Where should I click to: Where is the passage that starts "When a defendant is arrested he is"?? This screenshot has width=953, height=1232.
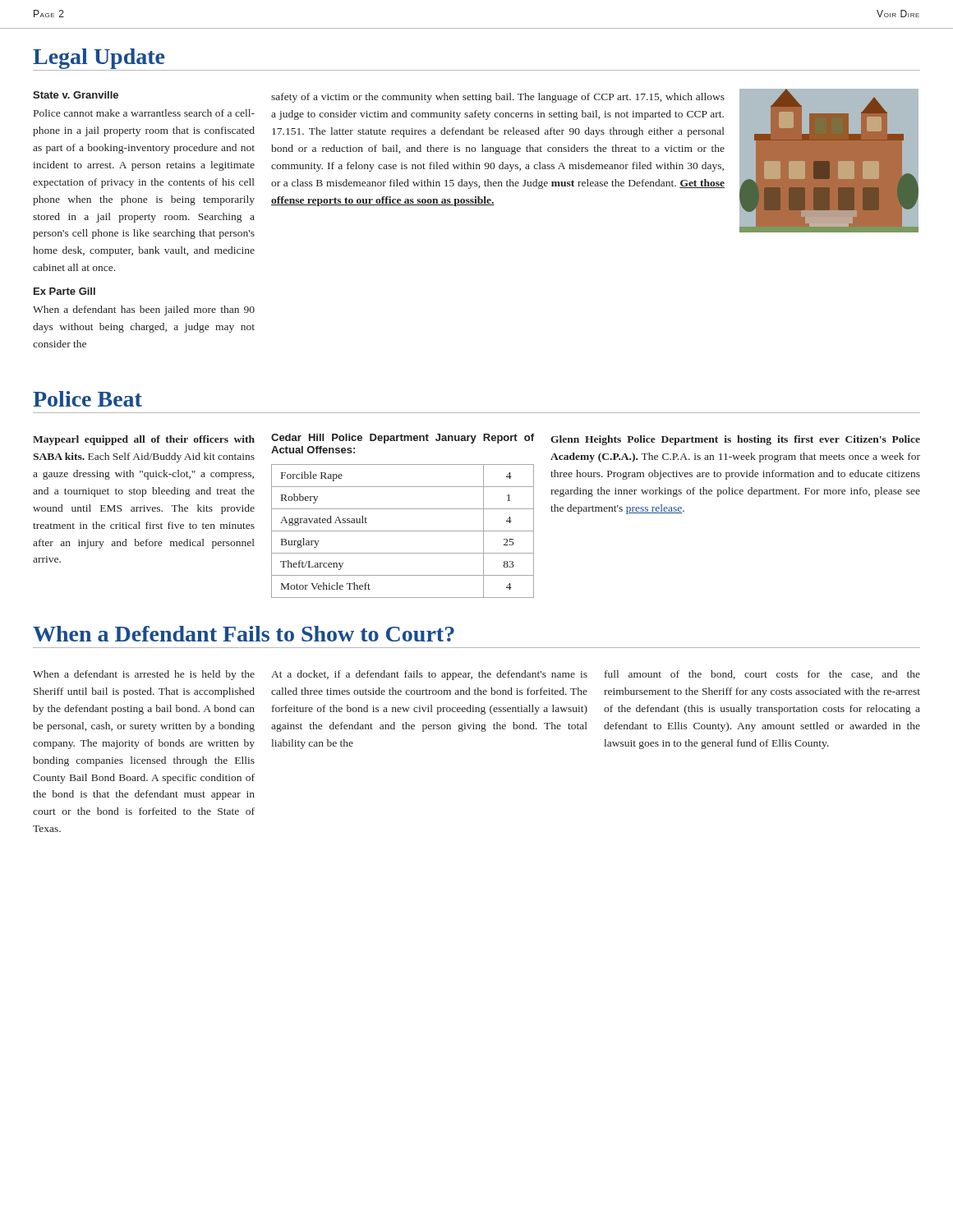[144, 752]
